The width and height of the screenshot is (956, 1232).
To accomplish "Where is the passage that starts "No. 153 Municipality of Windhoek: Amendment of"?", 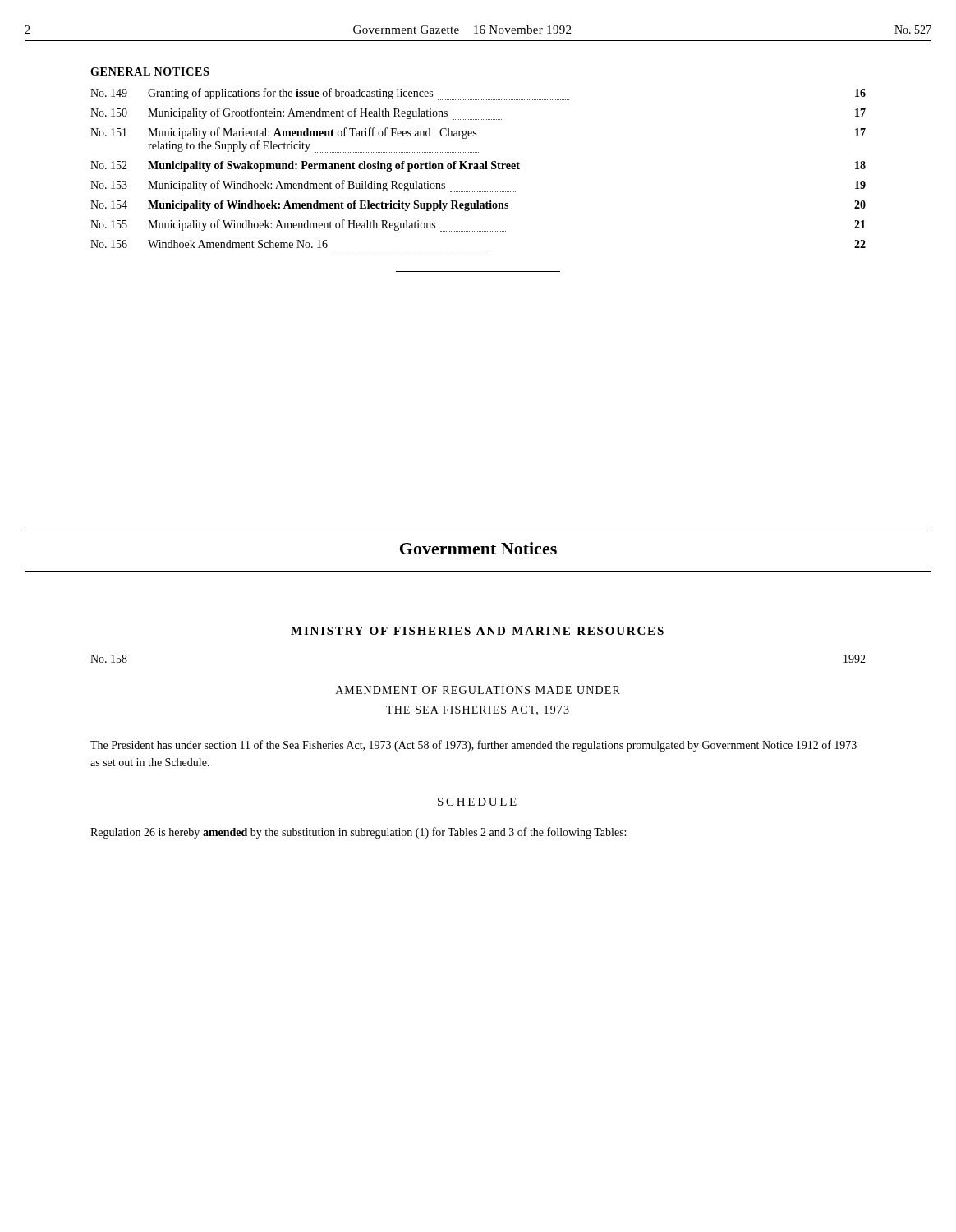I will (478, 186).
